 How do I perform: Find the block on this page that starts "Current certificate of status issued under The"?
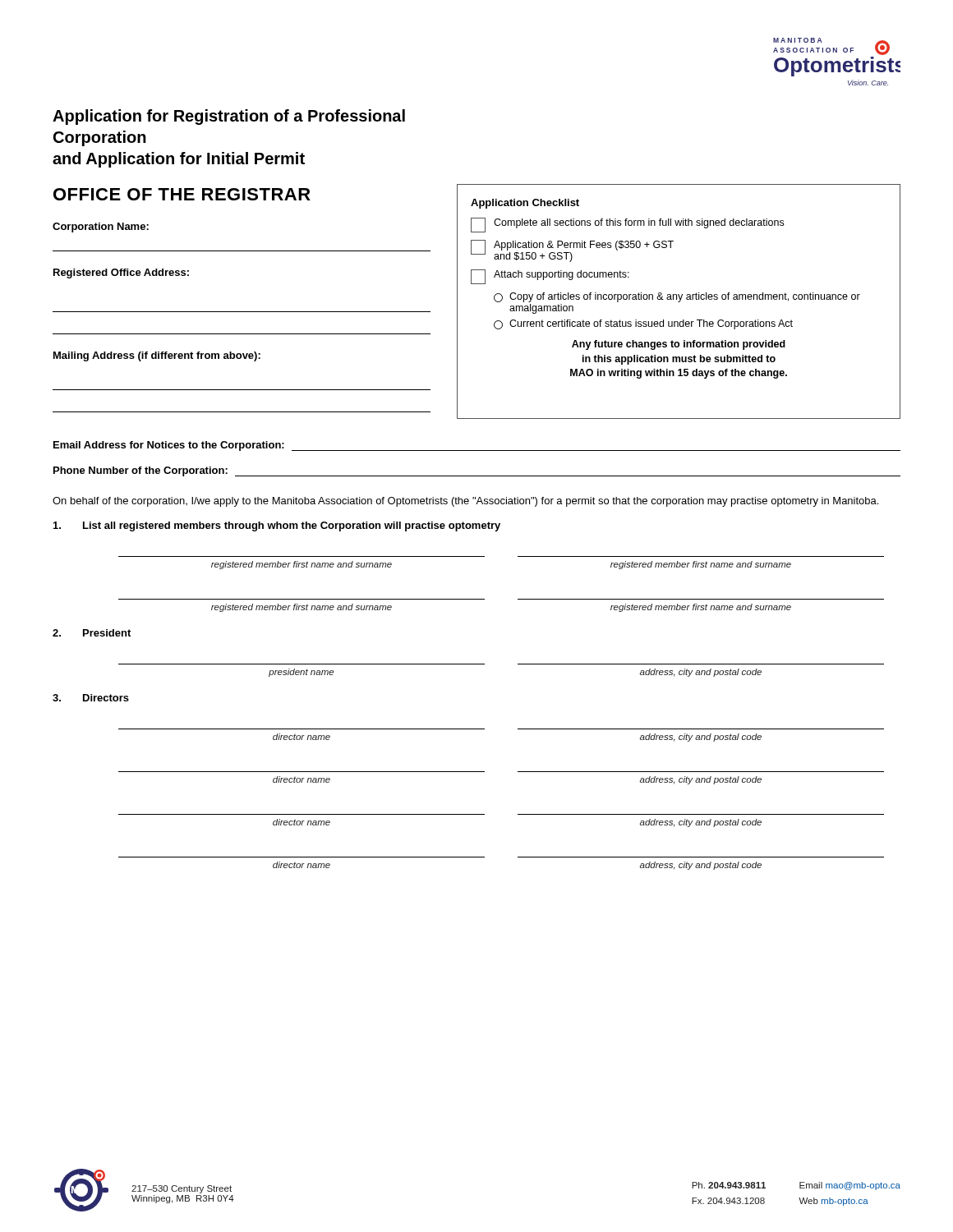point(643,324)
